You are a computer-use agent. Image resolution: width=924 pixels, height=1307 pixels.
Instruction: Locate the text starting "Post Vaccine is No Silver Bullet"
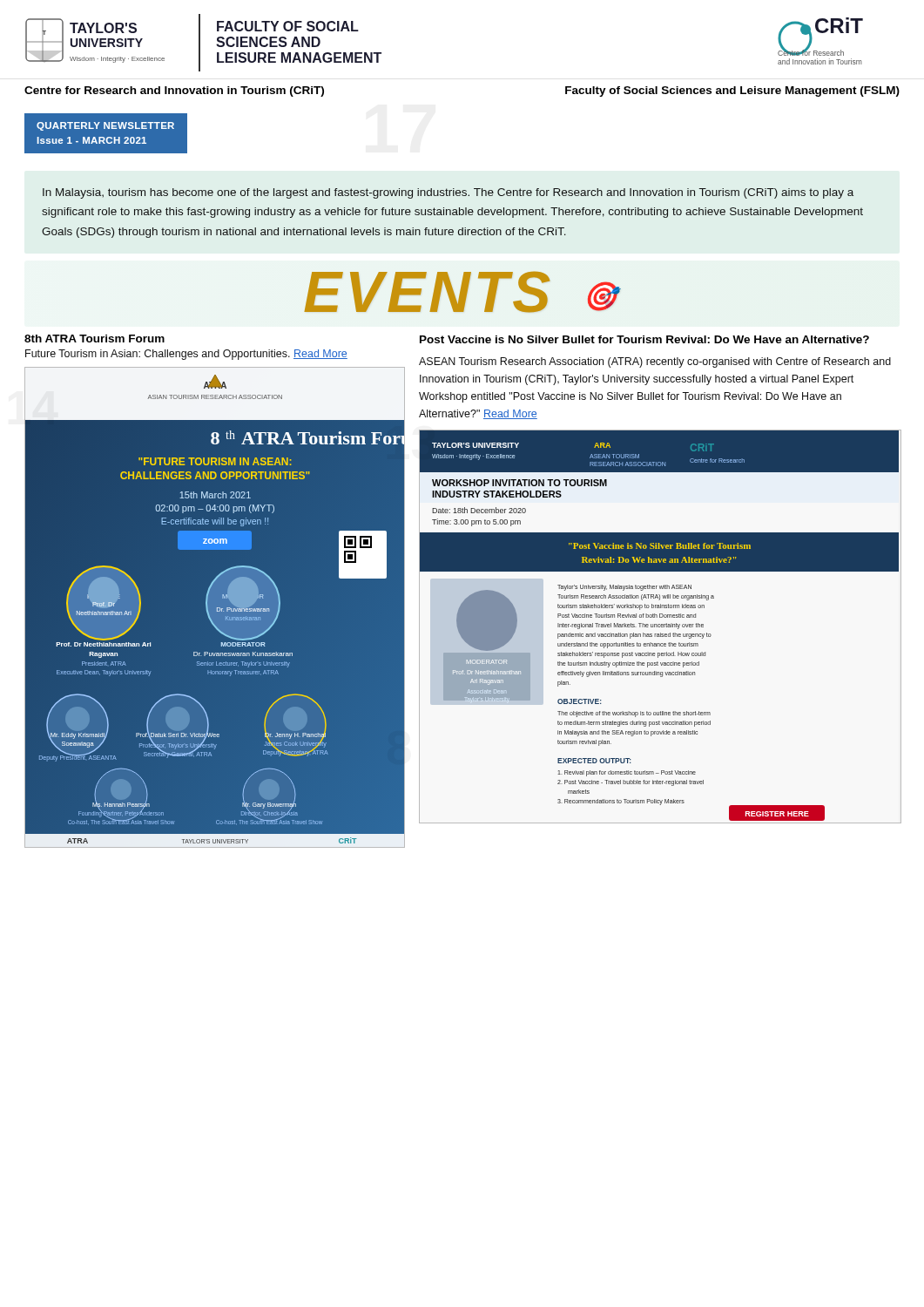pos(644,339)
